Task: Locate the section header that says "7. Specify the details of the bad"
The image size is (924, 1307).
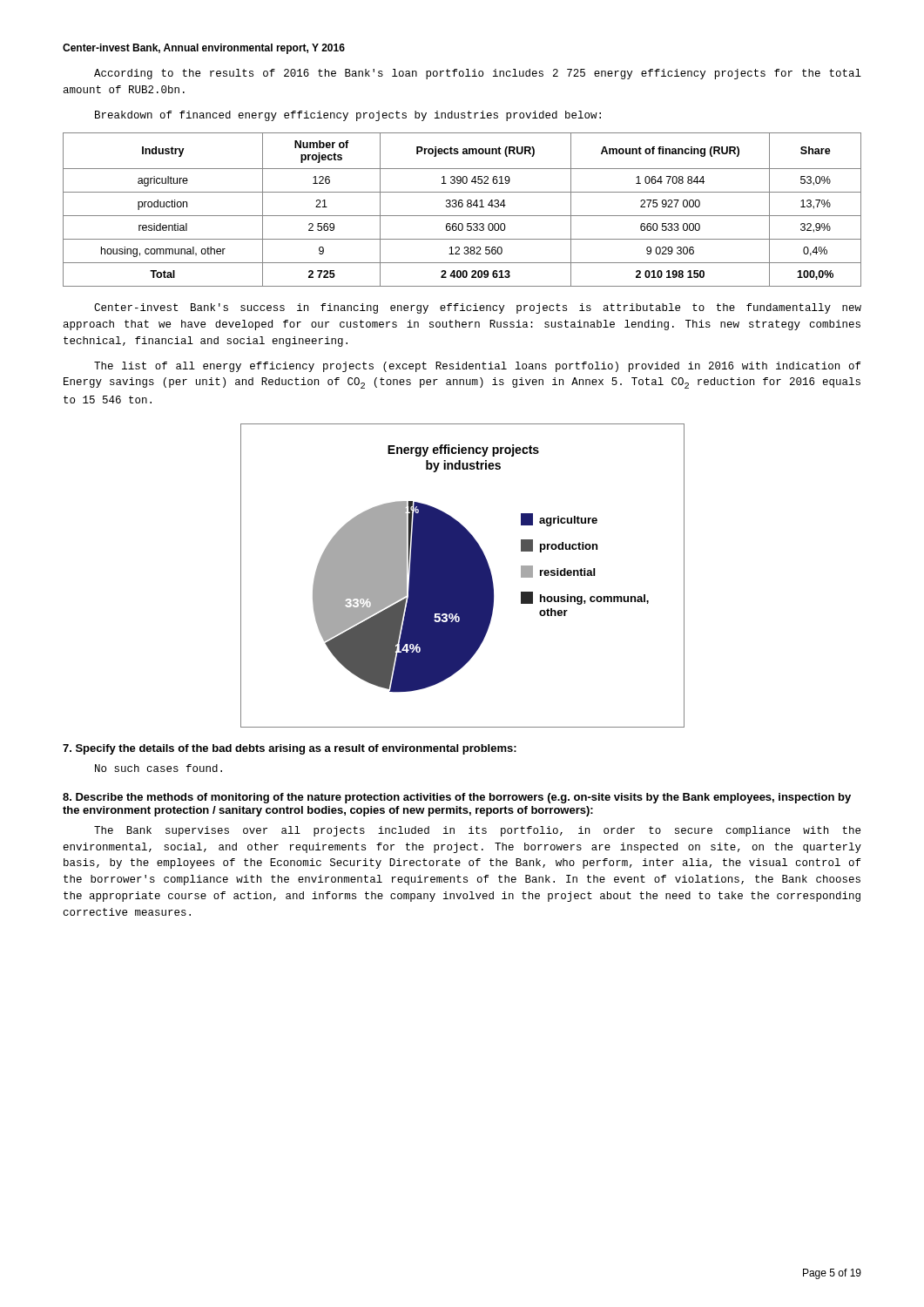Action: pos(290,748)
